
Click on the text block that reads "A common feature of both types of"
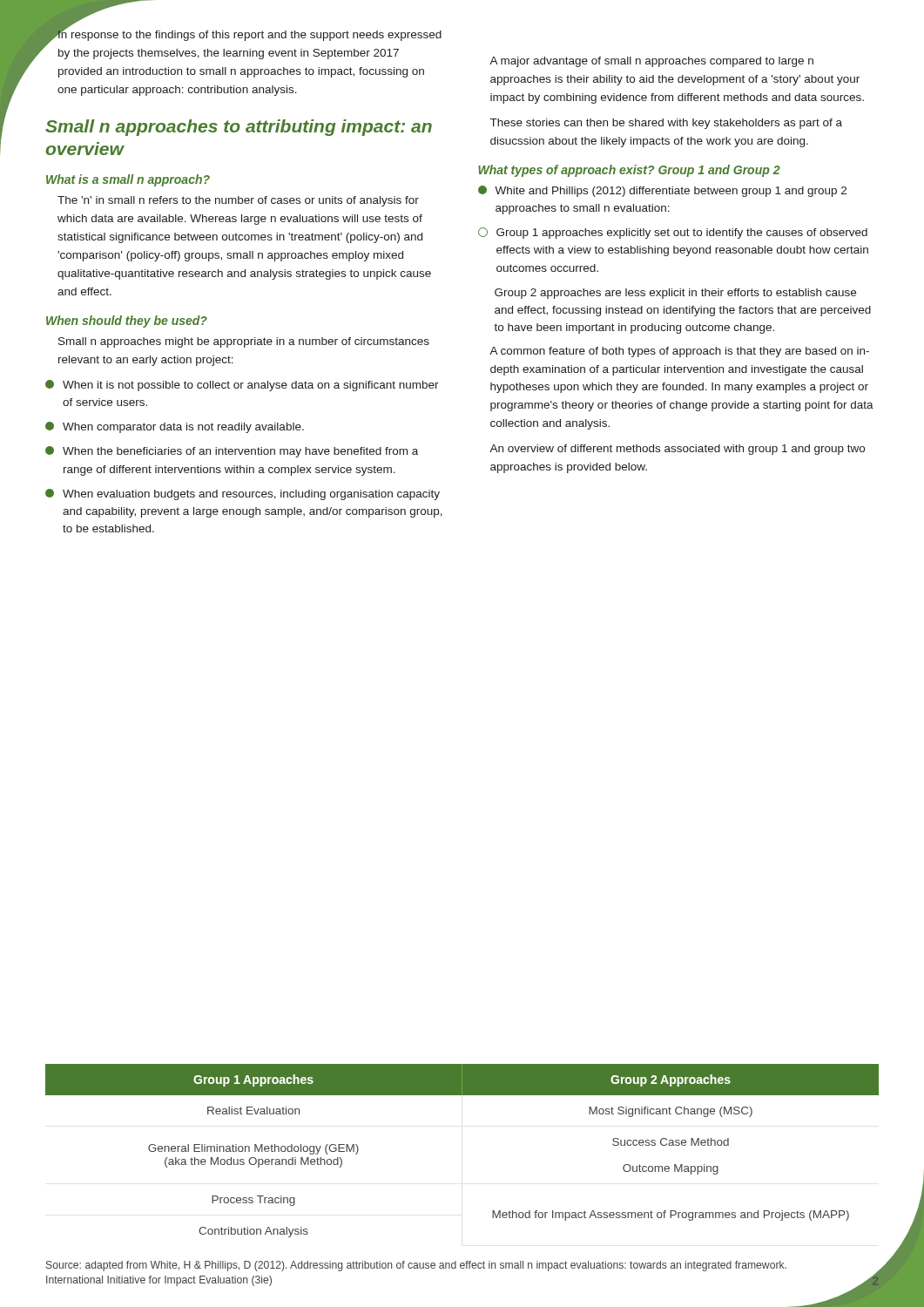(684, 388)
